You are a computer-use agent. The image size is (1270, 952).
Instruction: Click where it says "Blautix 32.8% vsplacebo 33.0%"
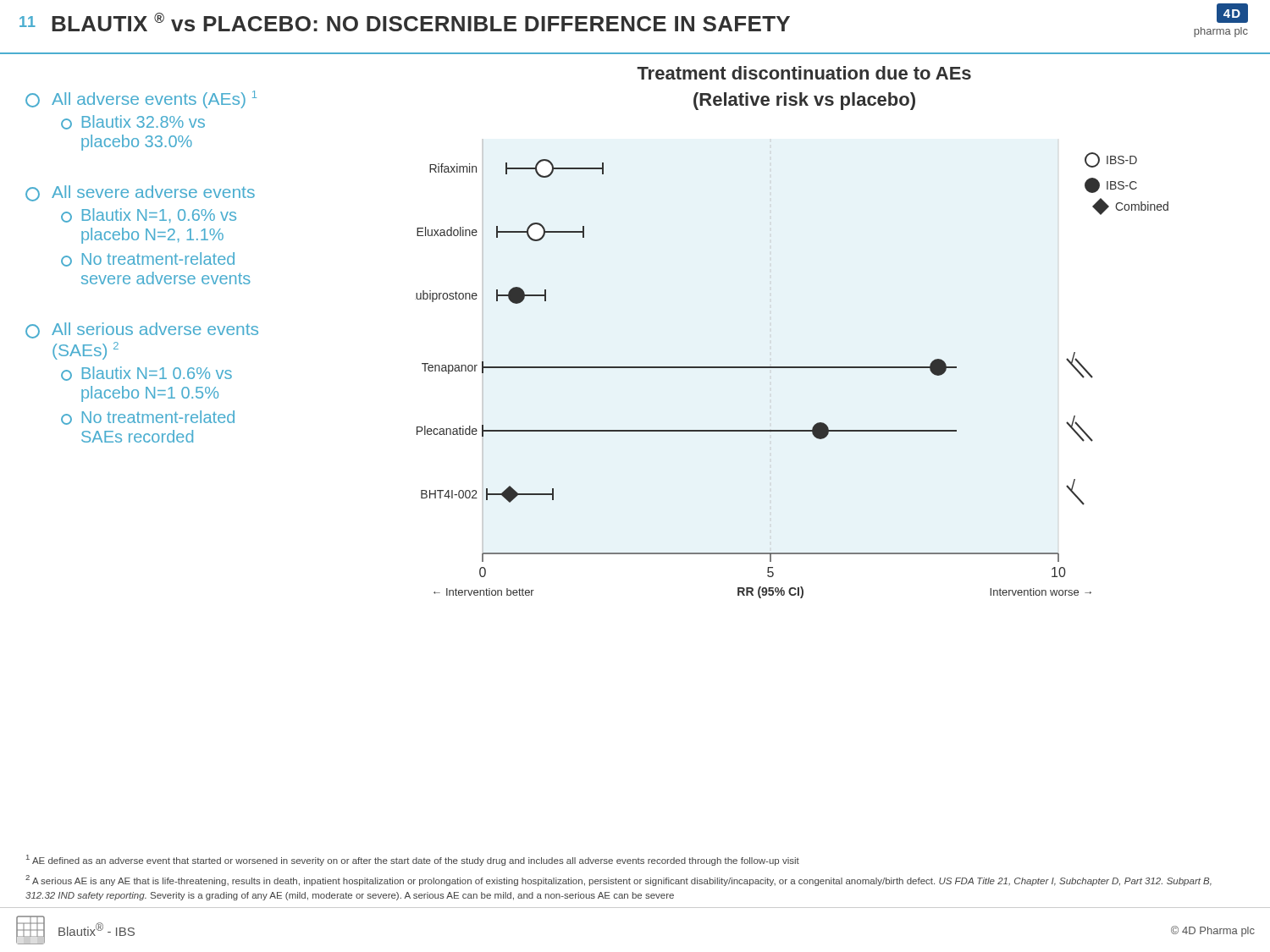tap(133, 132)
